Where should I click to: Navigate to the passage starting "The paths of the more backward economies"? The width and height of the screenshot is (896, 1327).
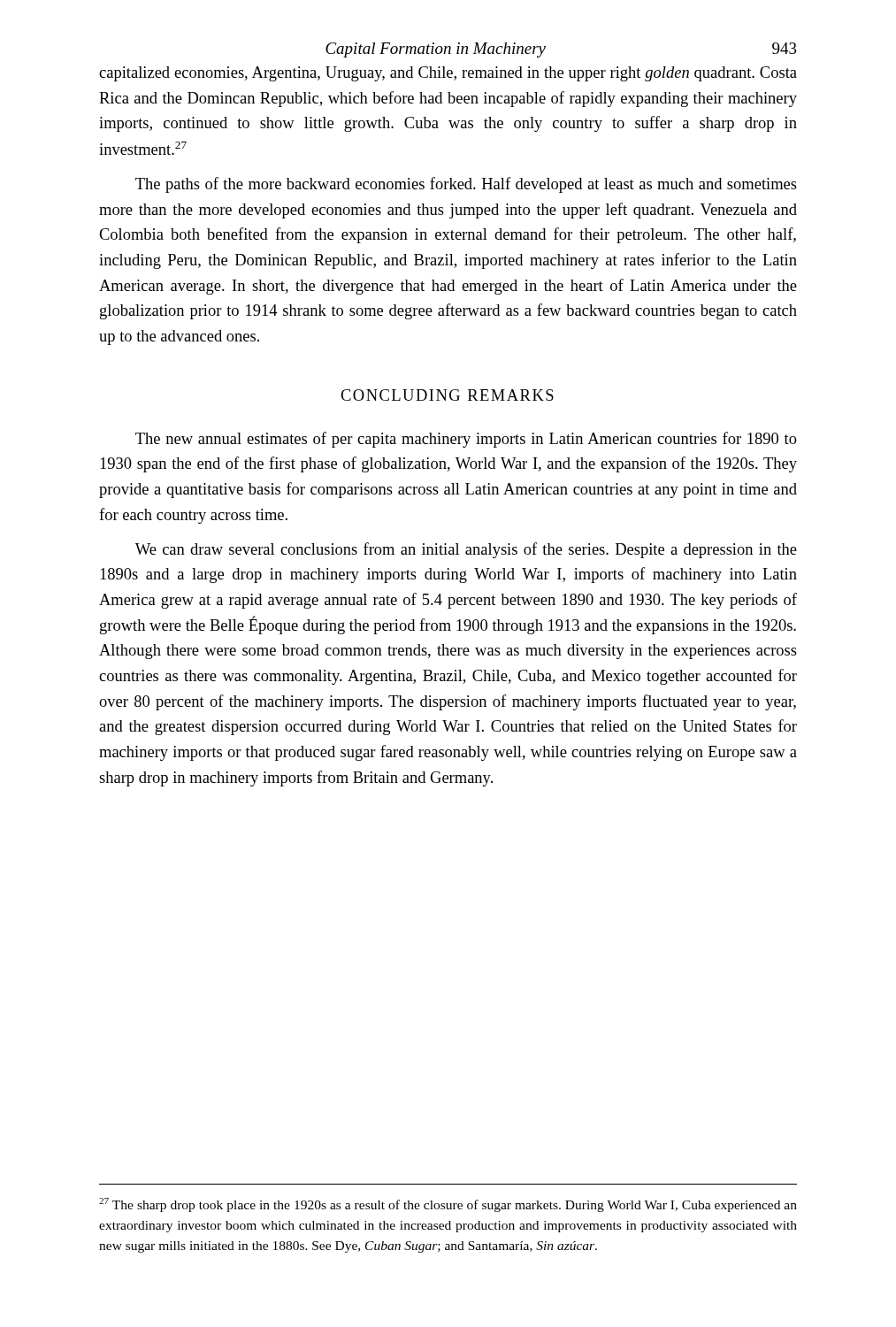tap(448, 260)
